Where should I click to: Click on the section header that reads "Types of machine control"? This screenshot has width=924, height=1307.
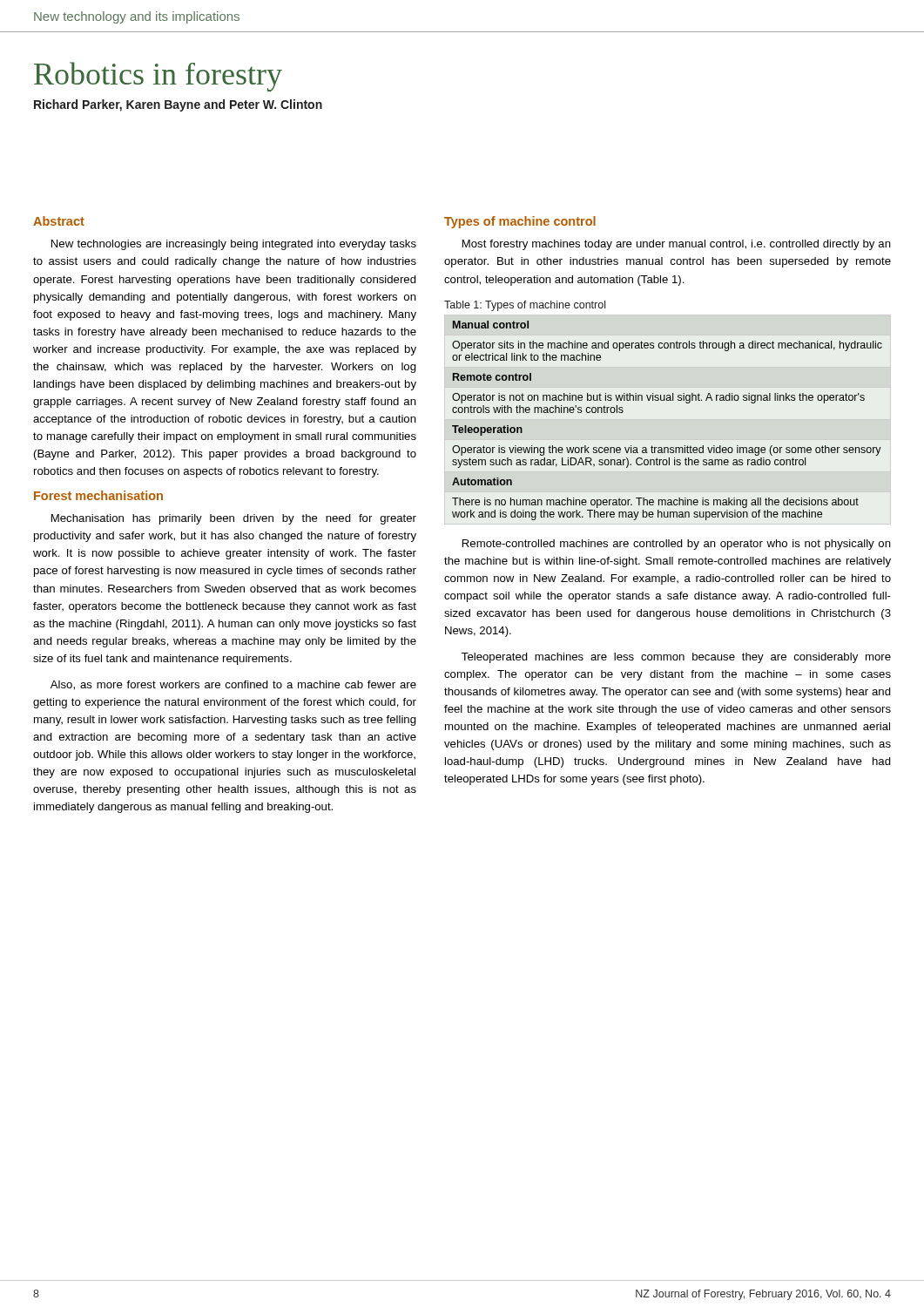click(520, 222)
